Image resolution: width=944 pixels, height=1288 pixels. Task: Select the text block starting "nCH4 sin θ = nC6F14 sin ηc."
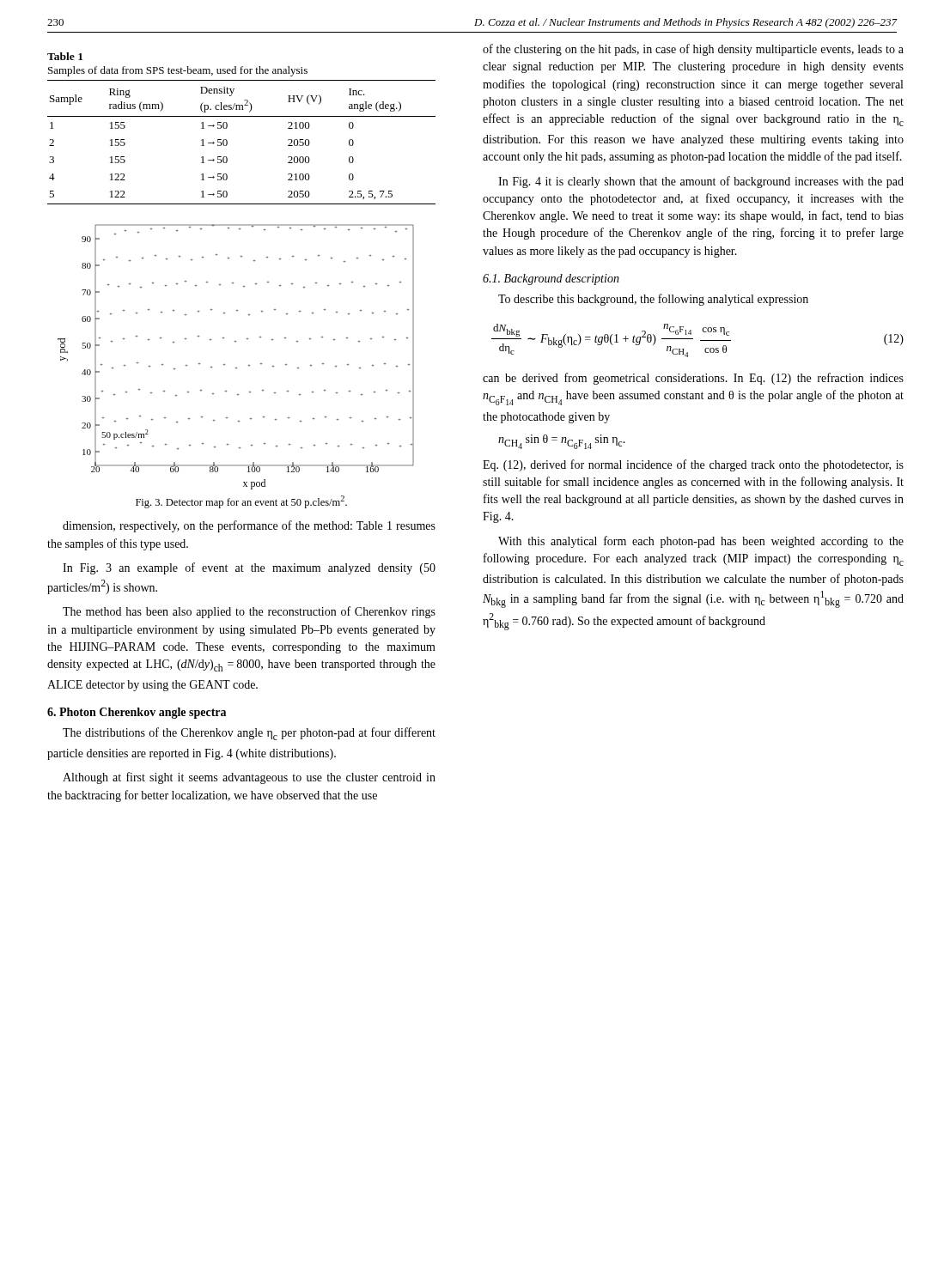562,442
